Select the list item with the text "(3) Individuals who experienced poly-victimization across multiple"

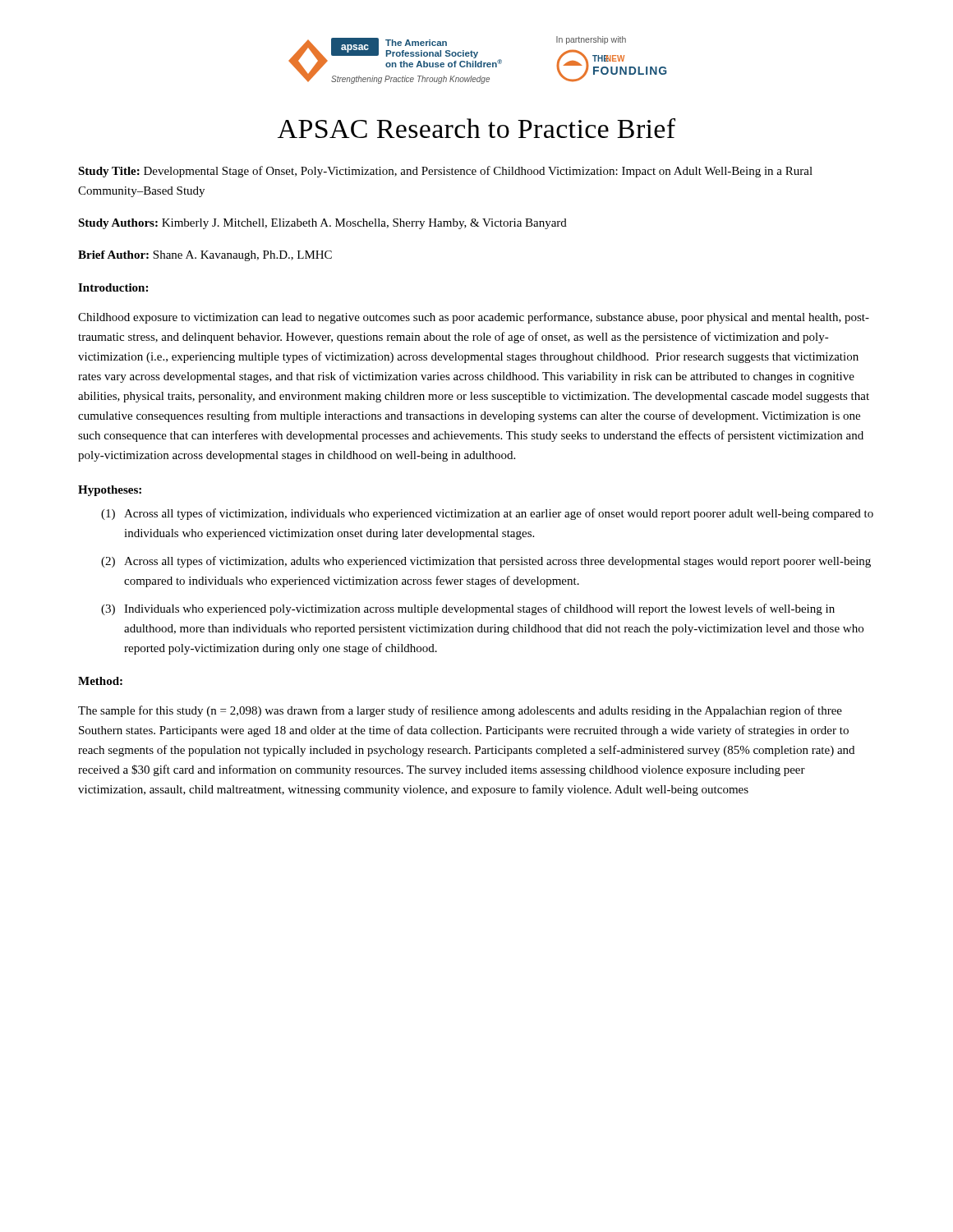coord(488,628)
